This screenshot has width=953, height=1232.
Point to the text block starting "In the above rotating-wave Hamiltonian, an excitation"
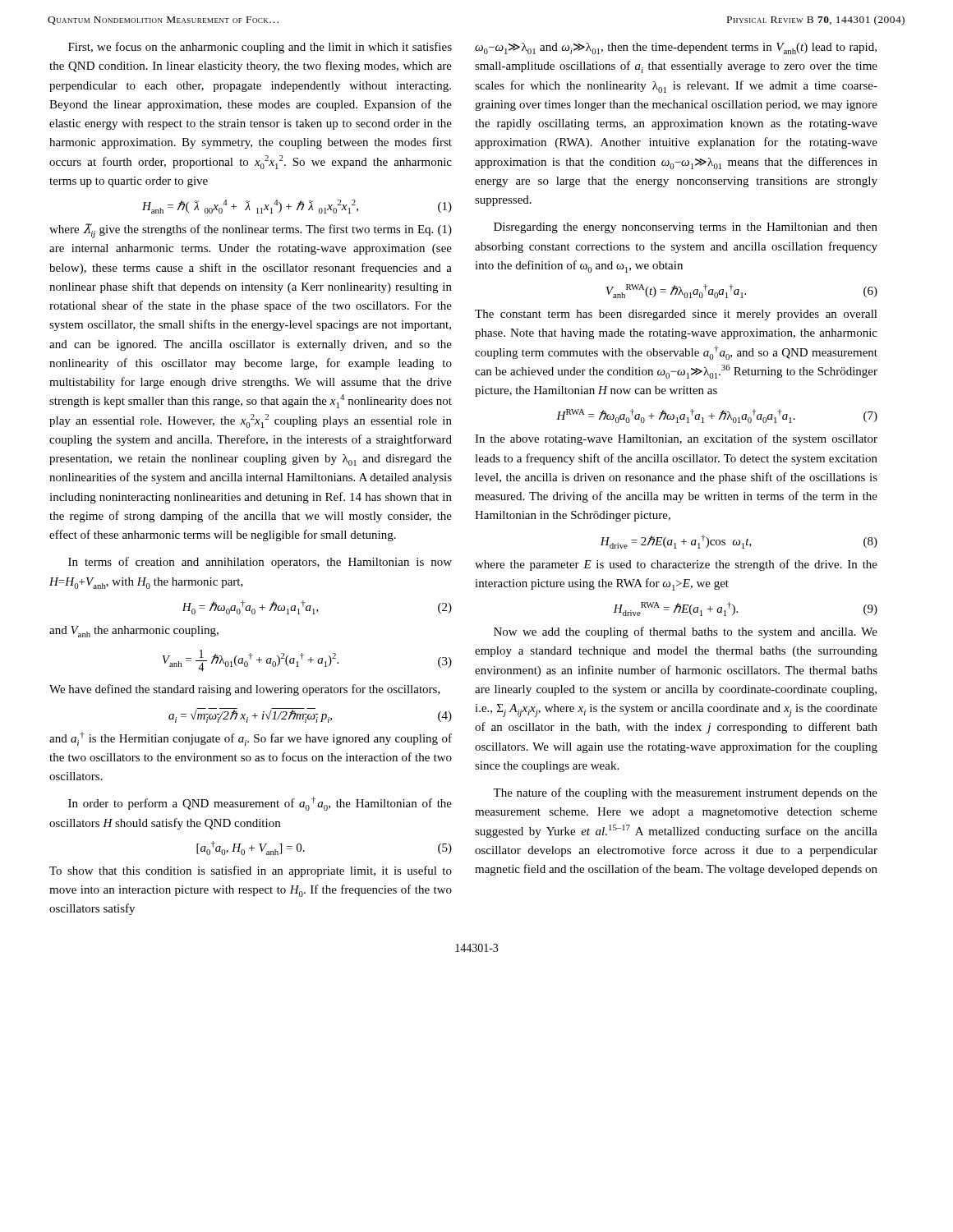click(676, 477)
